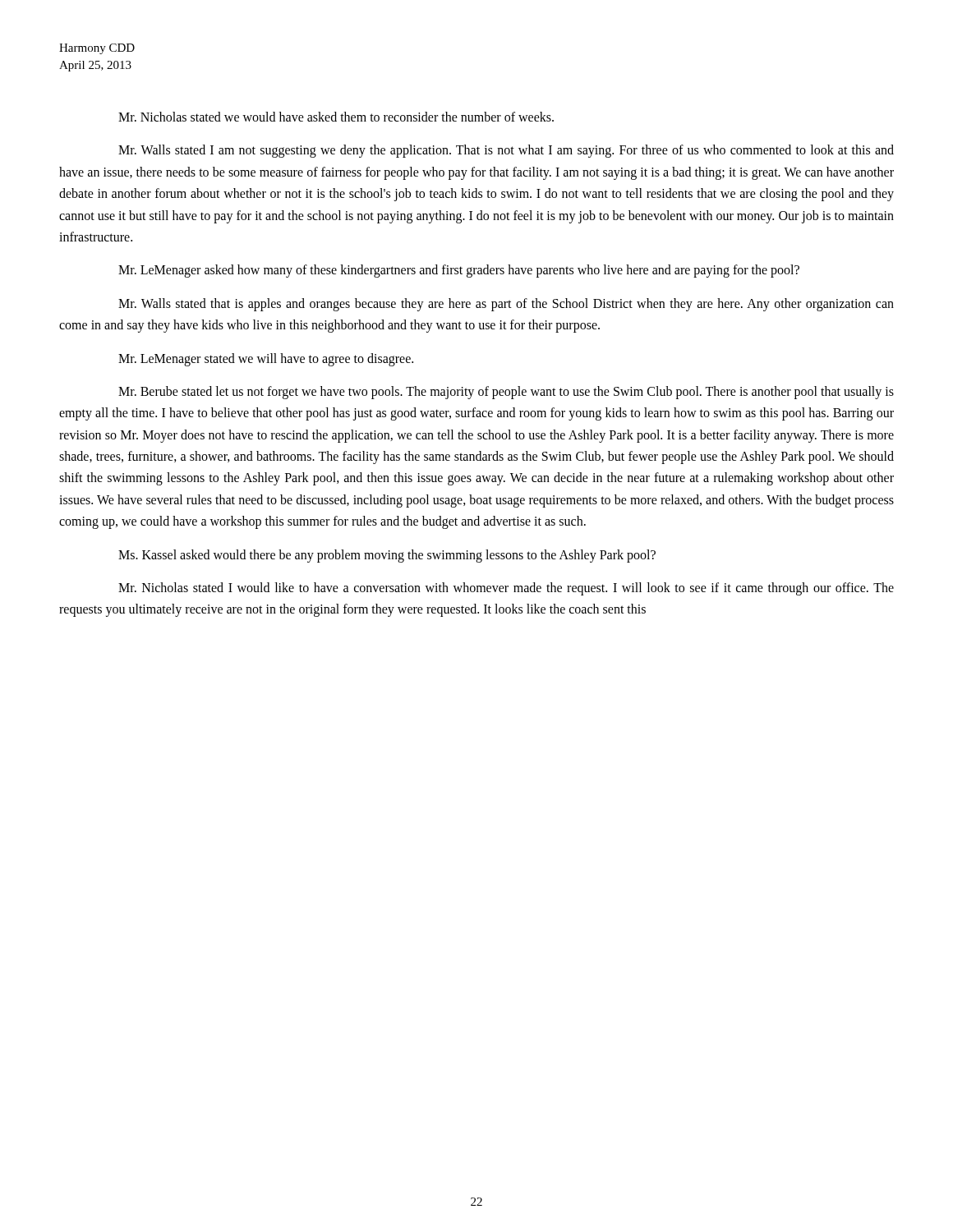The width and height of the screenshot is (953, 1232).
Task: Select the text block that reads "Mr. Walls stated I am not"
Action: [476, 194]
